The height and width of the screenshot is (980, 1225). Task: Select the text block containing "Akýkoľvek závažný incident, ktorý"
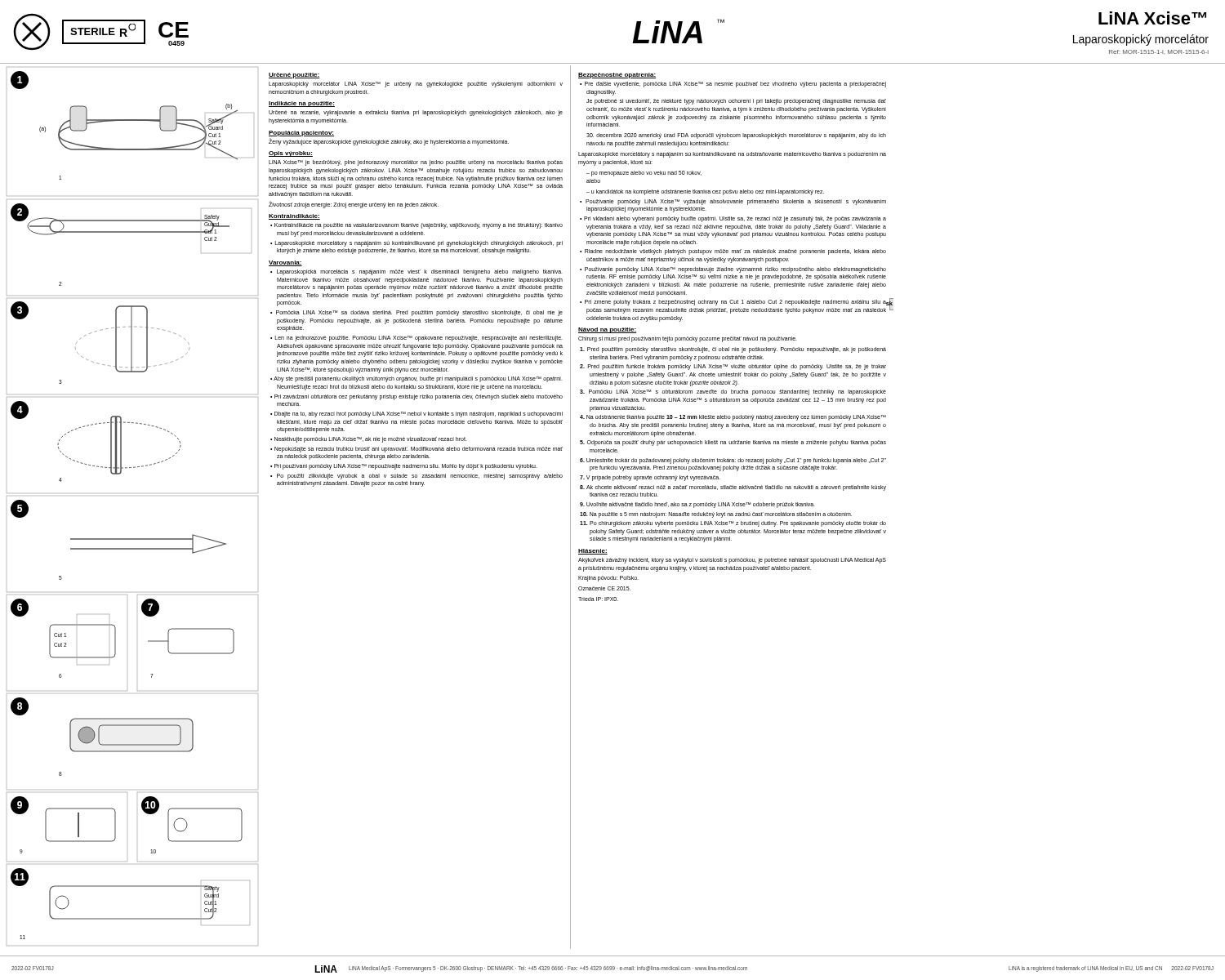pyautogui.click(x=732, y=564)
